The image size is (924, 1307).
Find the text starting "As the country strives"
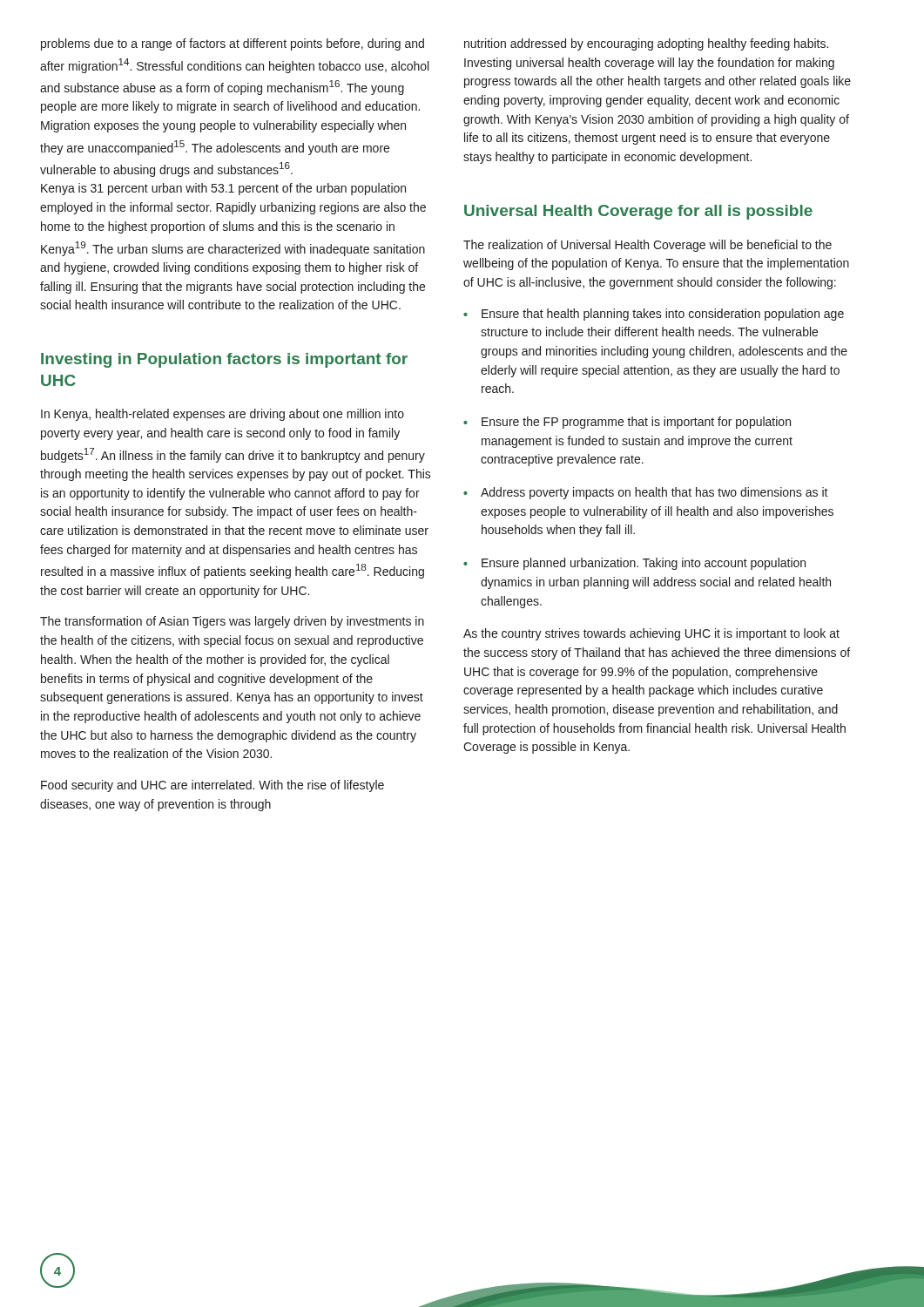click(657, 690)
